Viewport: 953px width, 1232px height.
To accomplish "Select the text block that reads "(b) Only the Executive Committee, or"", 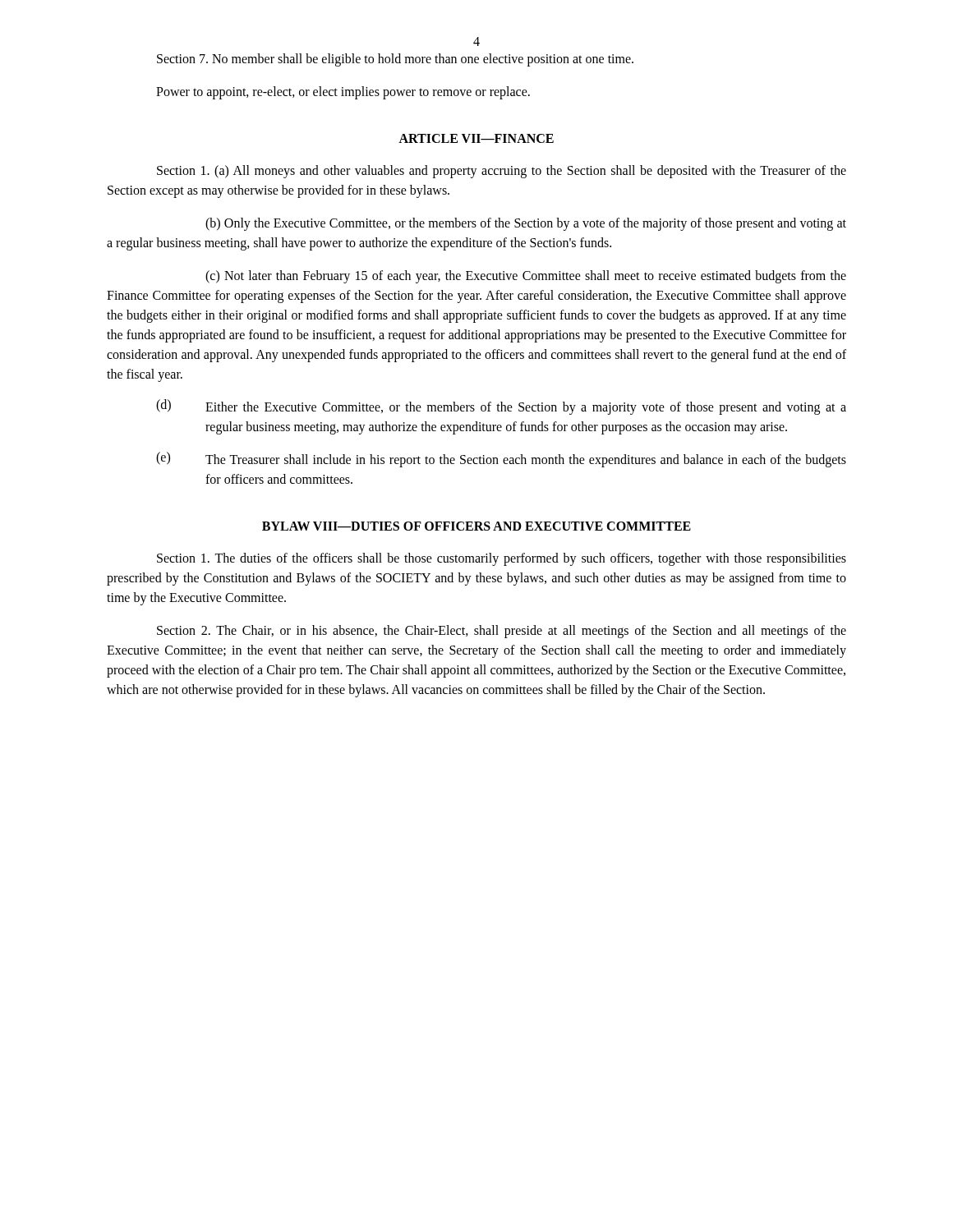I will click(x=476, y=233).
